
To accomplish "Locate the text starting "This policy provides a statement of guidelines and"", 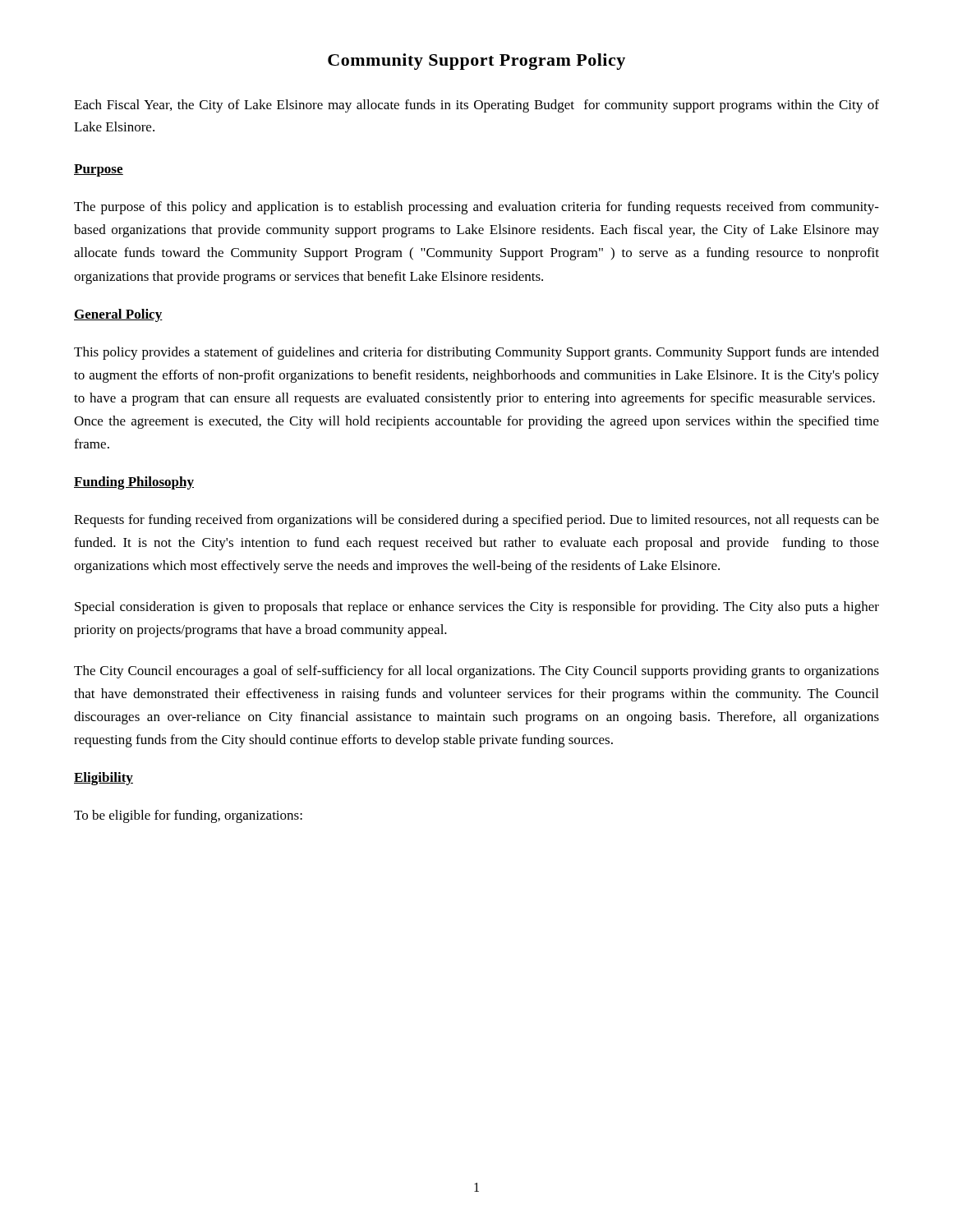I will pyautogui.click(x=476, y=398).
